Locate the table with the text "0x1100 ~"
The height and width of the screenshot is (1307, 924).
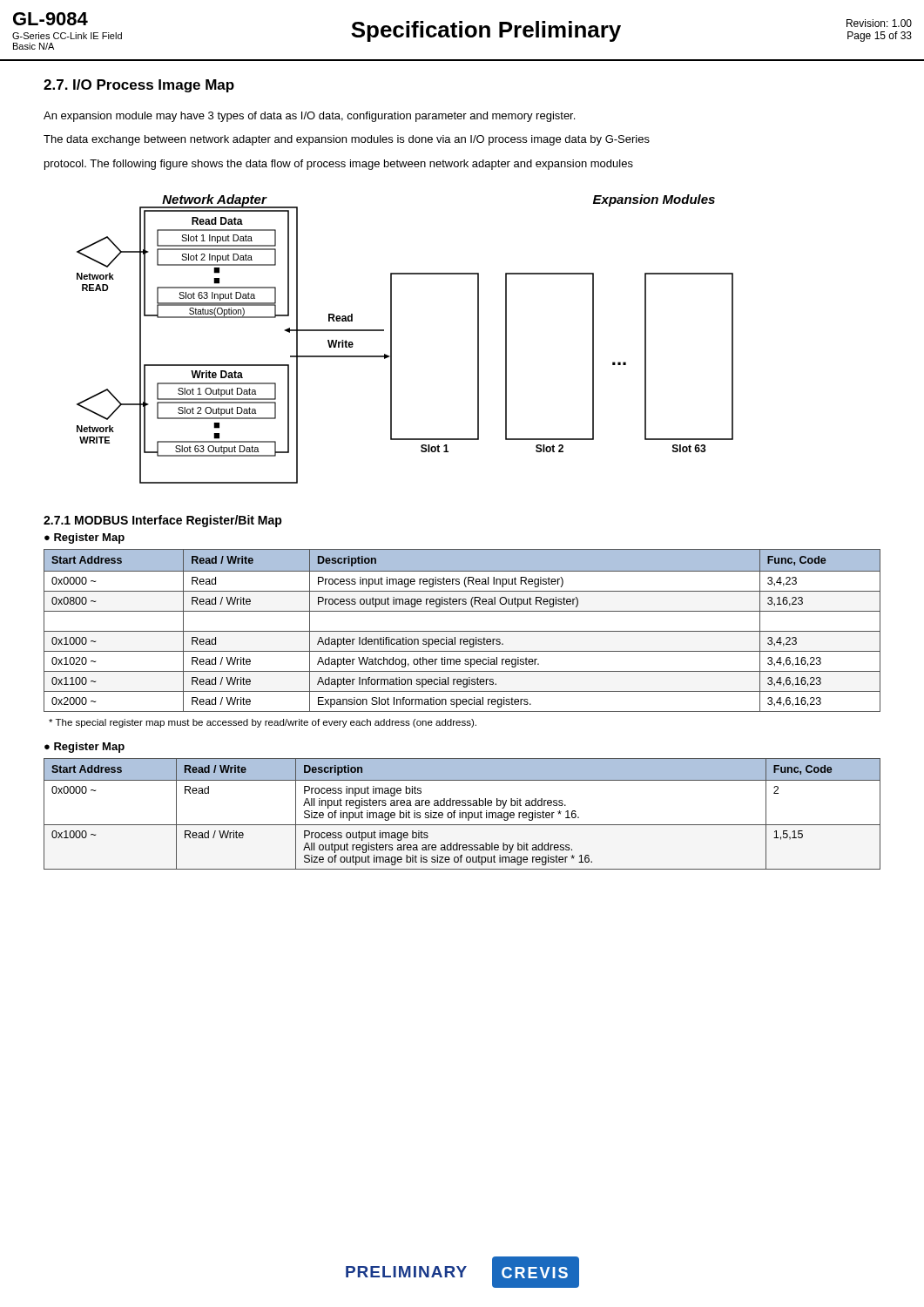pyautogui.click(x=462, y=631)
